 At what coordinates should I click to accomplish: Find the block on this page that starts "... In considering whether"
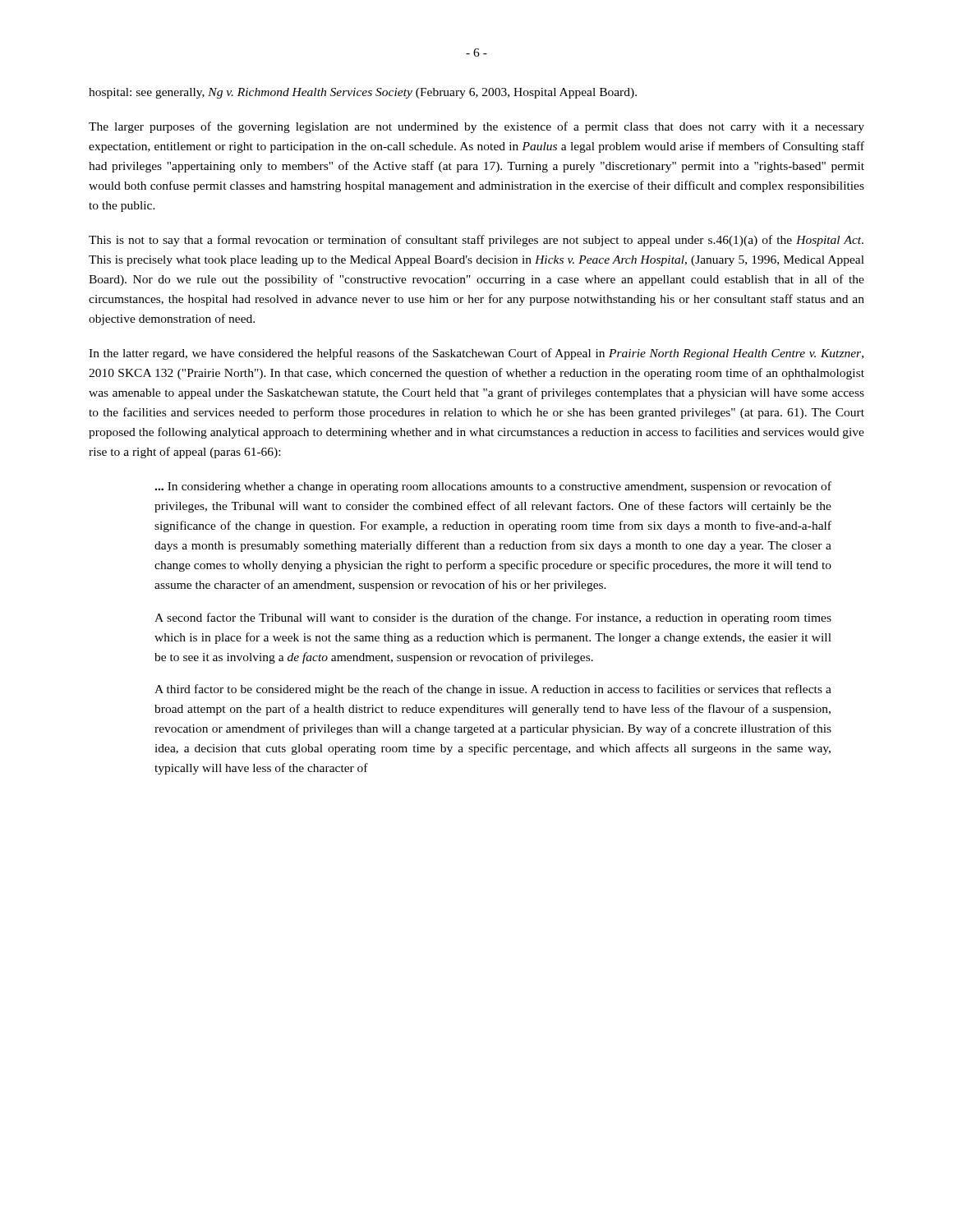[x=493, y=627]
